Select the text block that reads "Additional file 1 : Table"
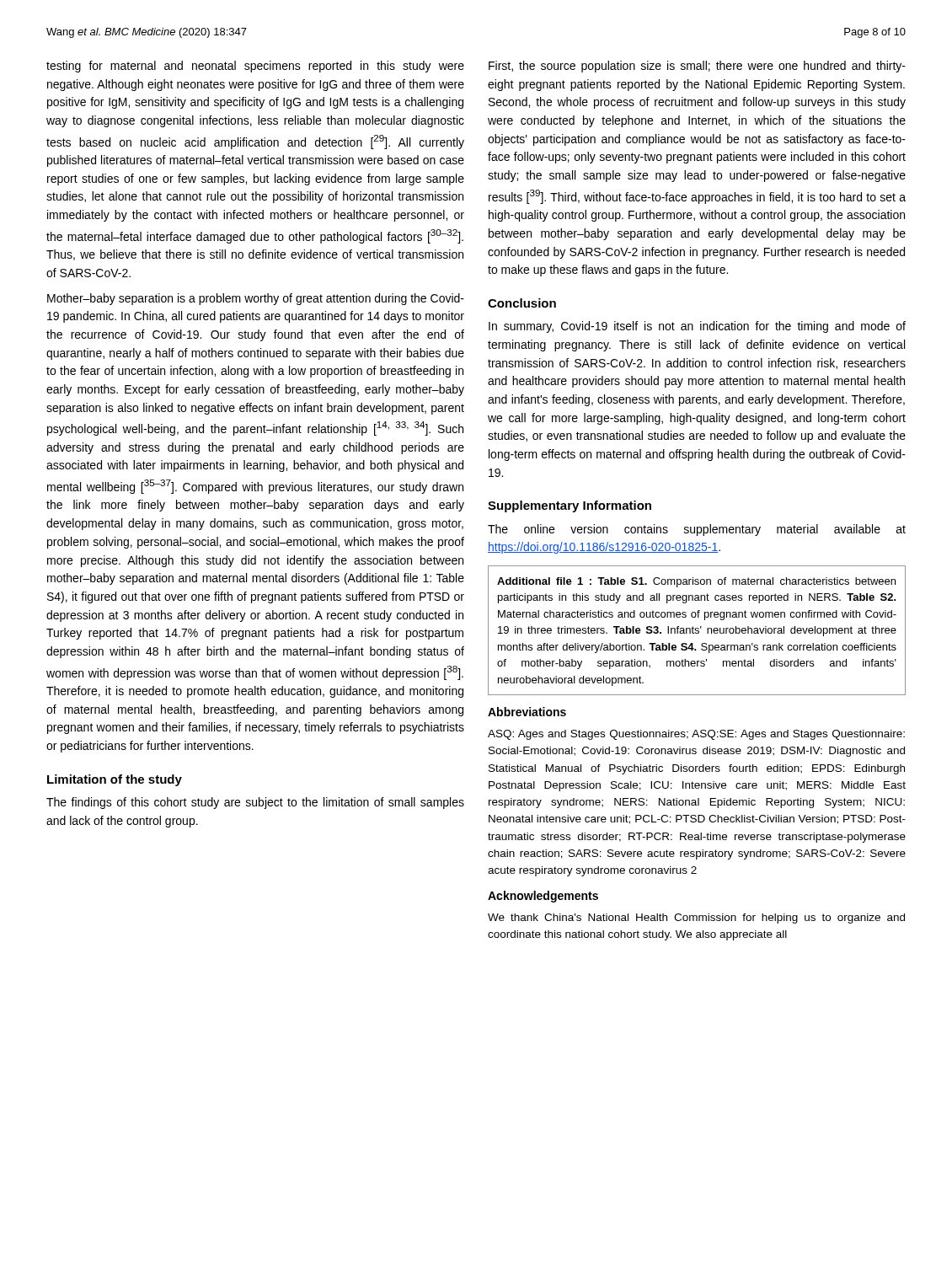Viewport: 952px width, 1264px height. point(697,630)
